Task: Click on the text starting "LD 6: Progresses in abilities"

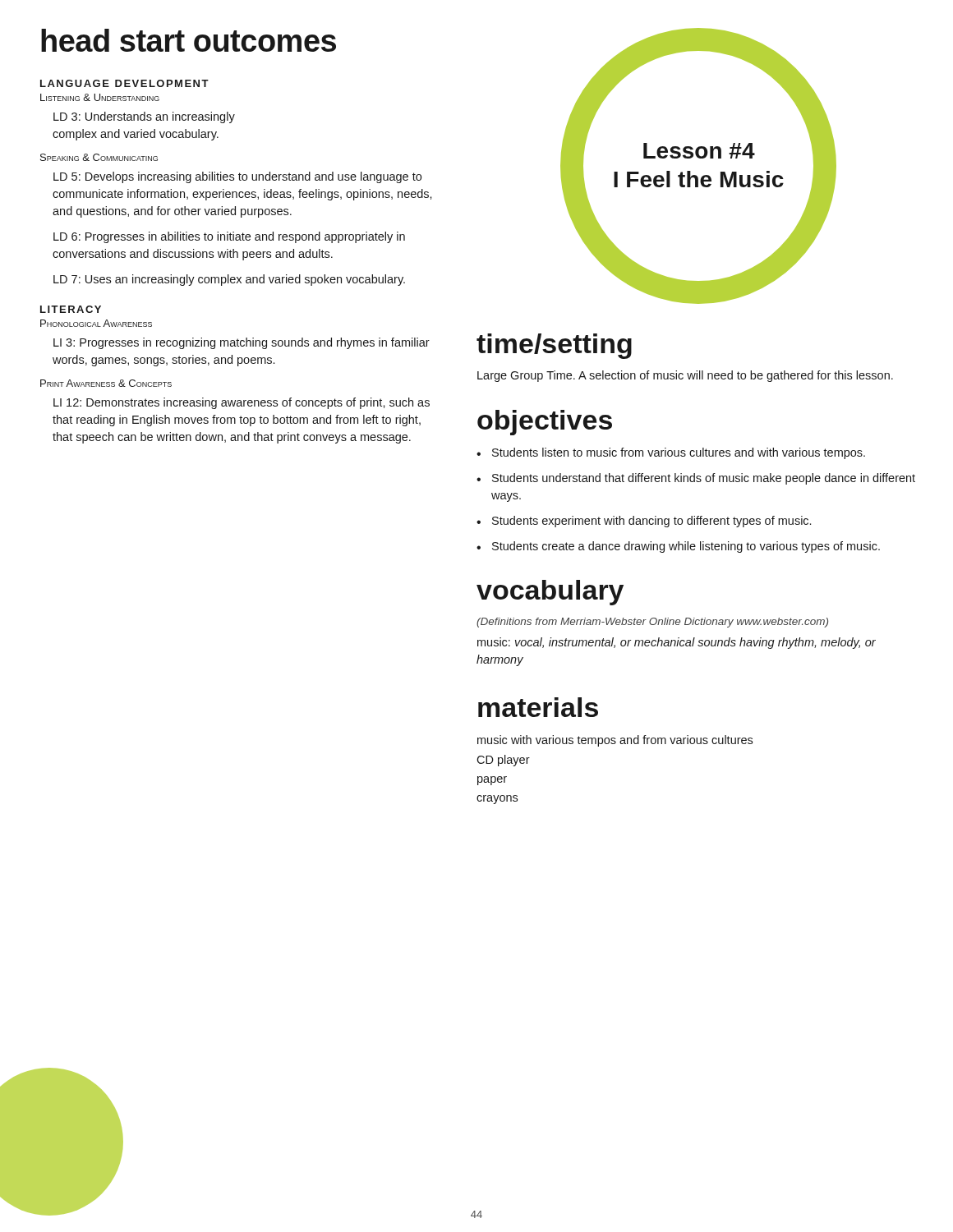Action: 229,245
